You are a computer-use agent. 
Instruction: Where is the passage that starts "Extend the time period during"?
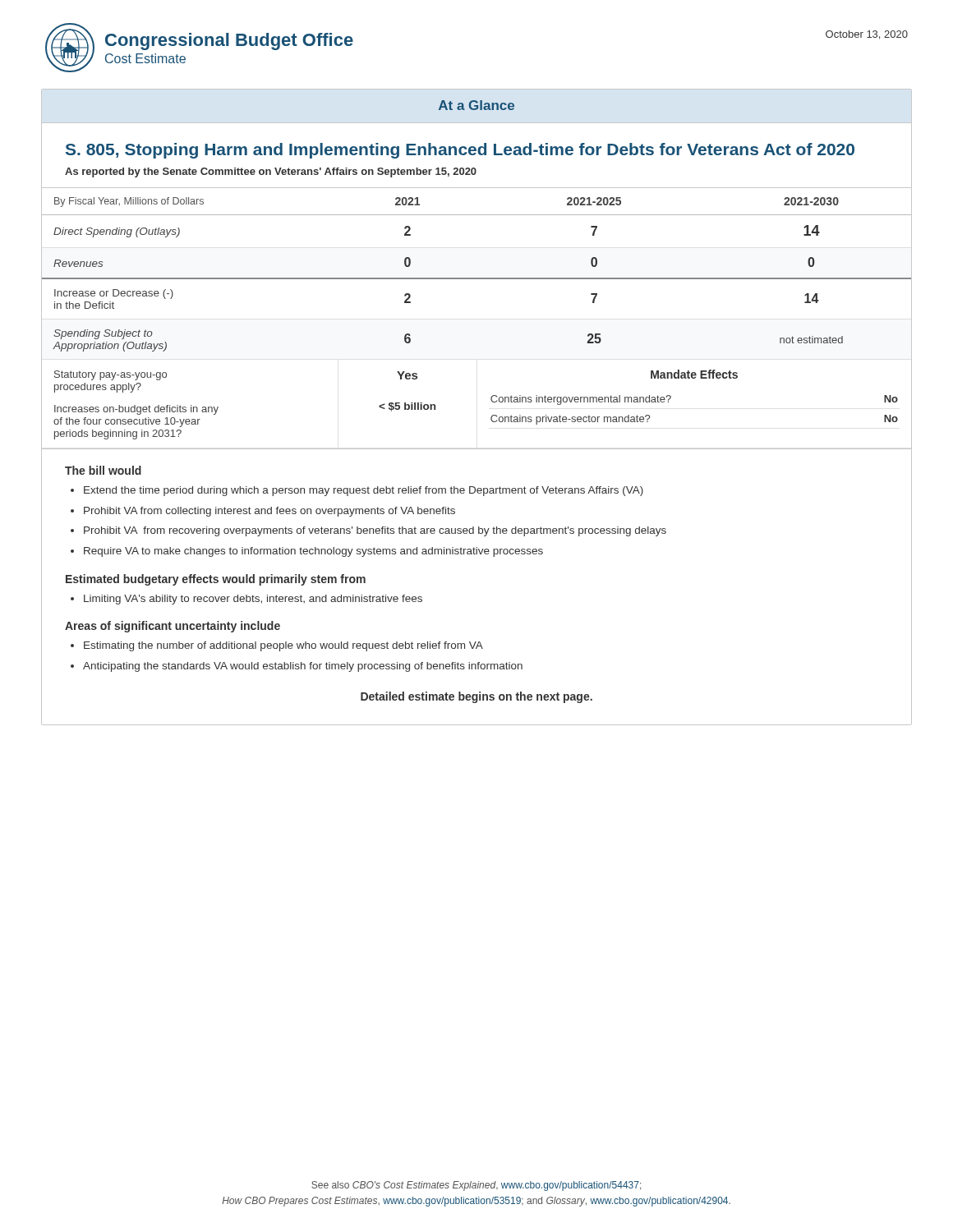[x=363, y=490]
